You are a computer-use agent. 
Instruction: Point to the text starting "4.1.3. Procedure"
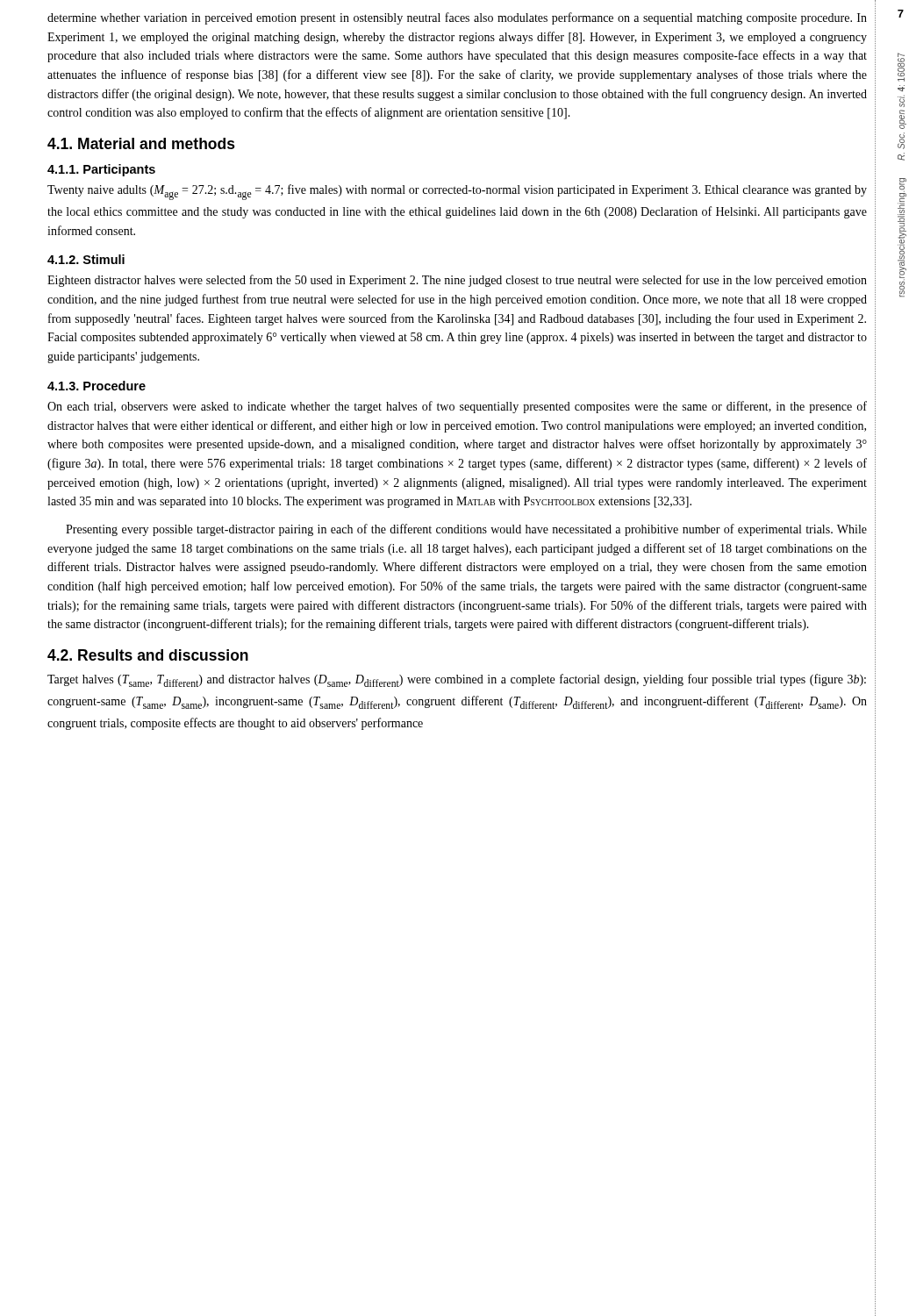[x=97, y=386]
